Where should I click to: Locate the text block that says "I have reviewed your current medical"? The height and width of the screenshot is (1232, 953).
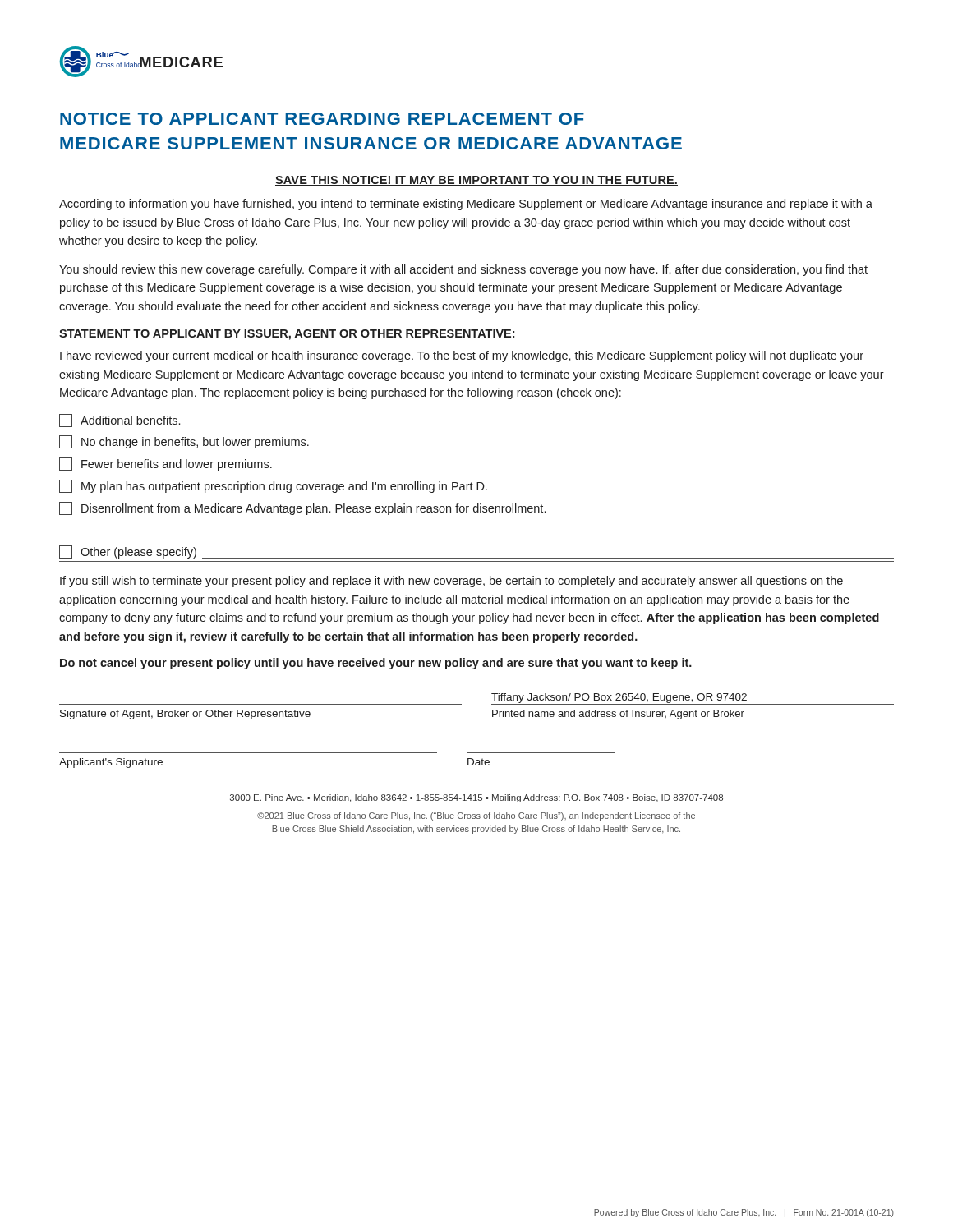point(471,374)
